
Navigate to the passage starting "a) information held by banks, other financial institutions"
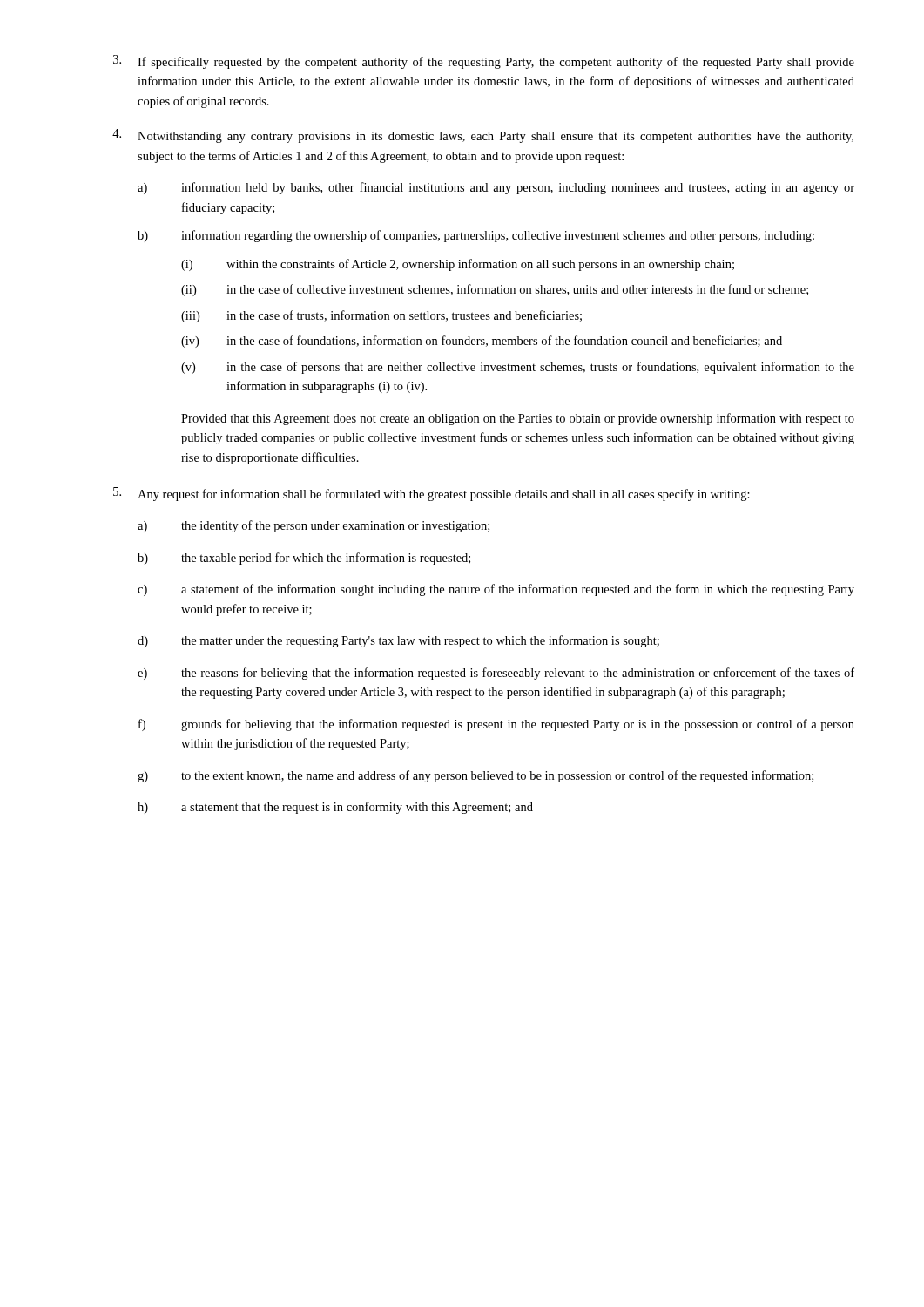tap(496, 198)
